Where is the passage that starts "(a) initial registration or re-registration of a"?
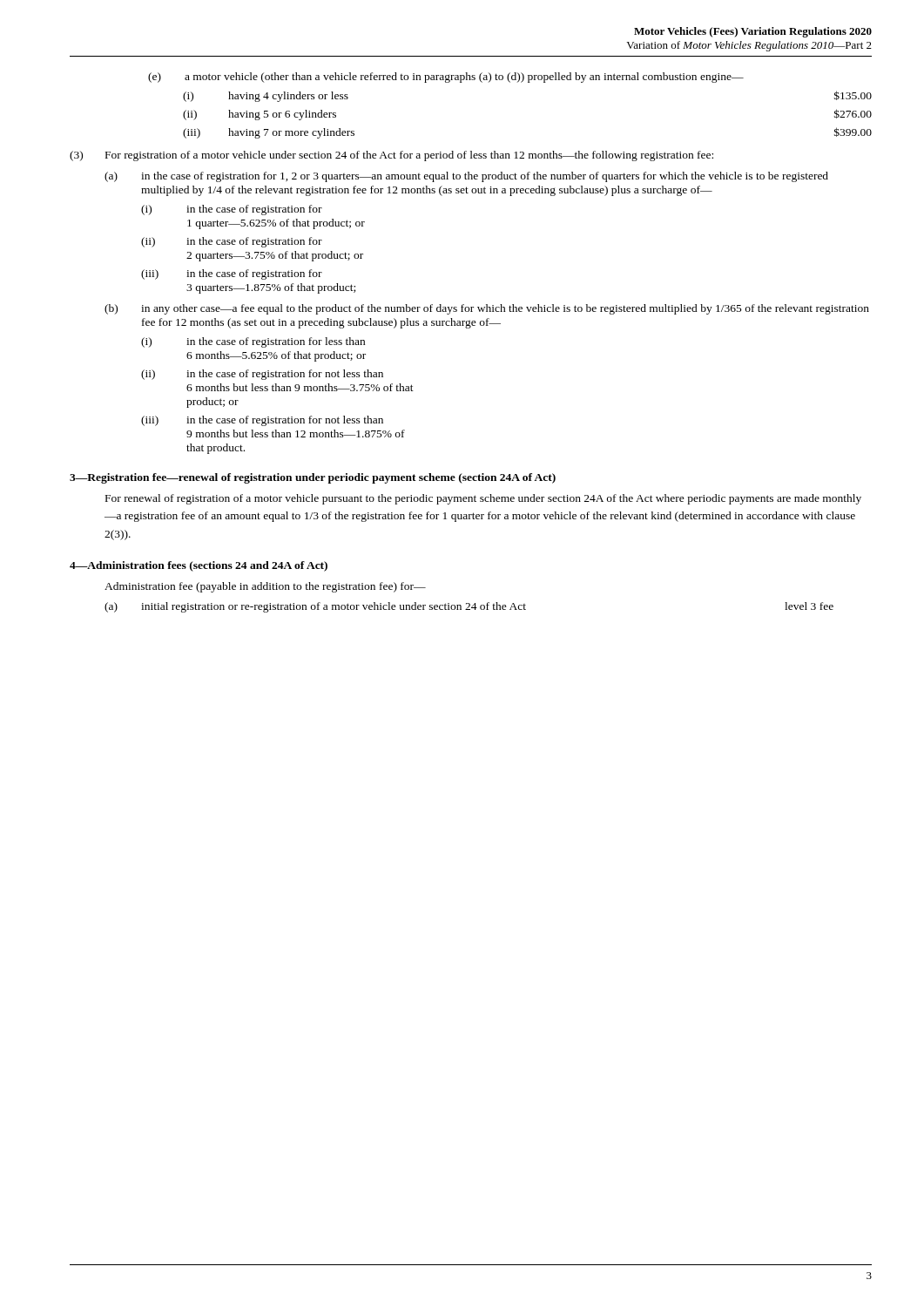This screenshot has width=924, height=1307. [488, 607]
